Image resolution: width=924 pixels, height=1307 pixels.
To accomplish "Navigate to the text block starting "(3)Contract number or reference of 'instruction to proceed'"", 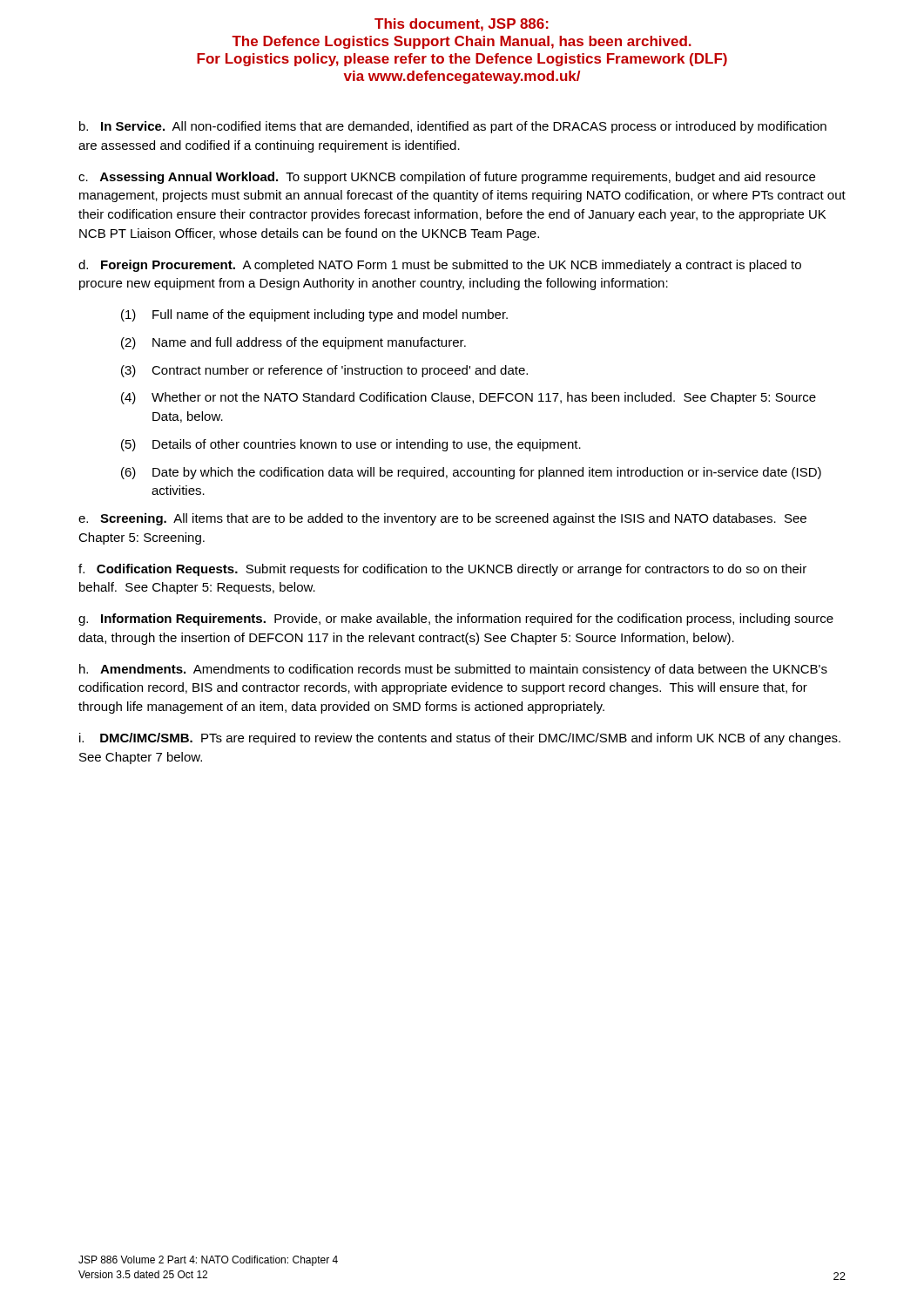I will 481,370.
